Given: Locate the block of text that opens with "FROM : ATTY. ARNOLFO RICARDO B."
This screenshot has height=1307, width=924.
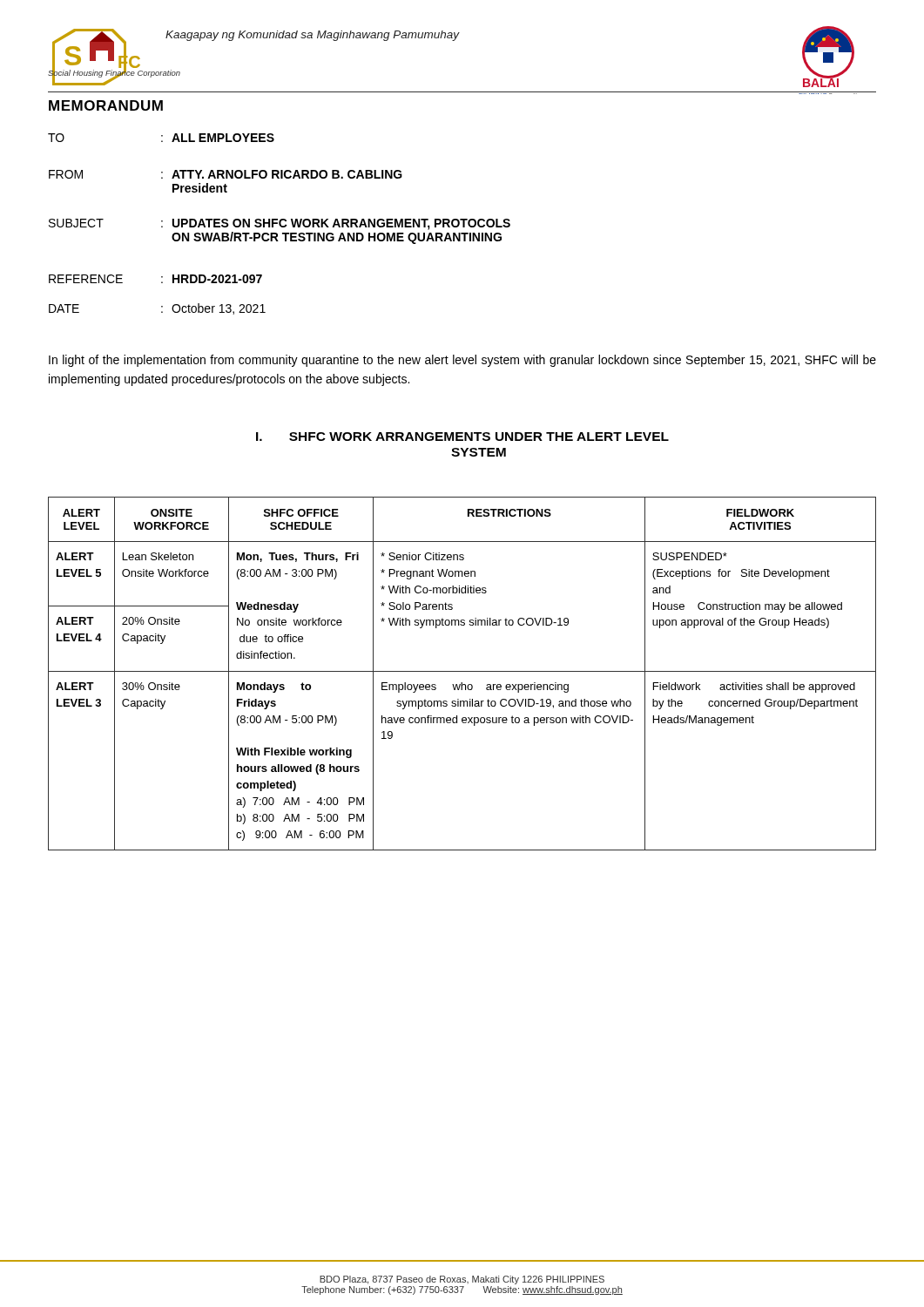Looking at the screenshot, I should click(x=225, y=181).
